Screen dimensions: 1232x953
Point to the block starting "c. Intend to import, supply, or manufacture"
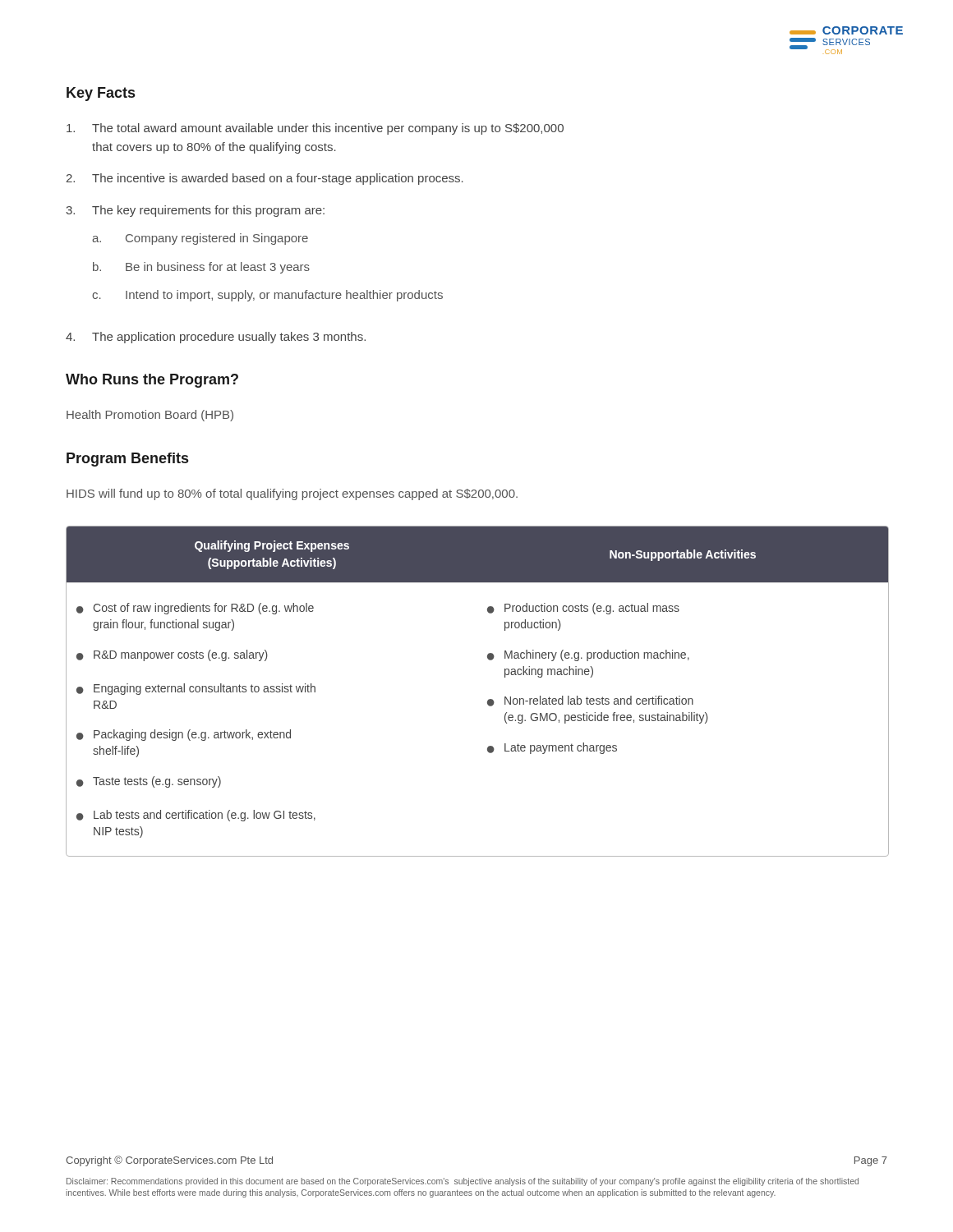click(268, 295)
